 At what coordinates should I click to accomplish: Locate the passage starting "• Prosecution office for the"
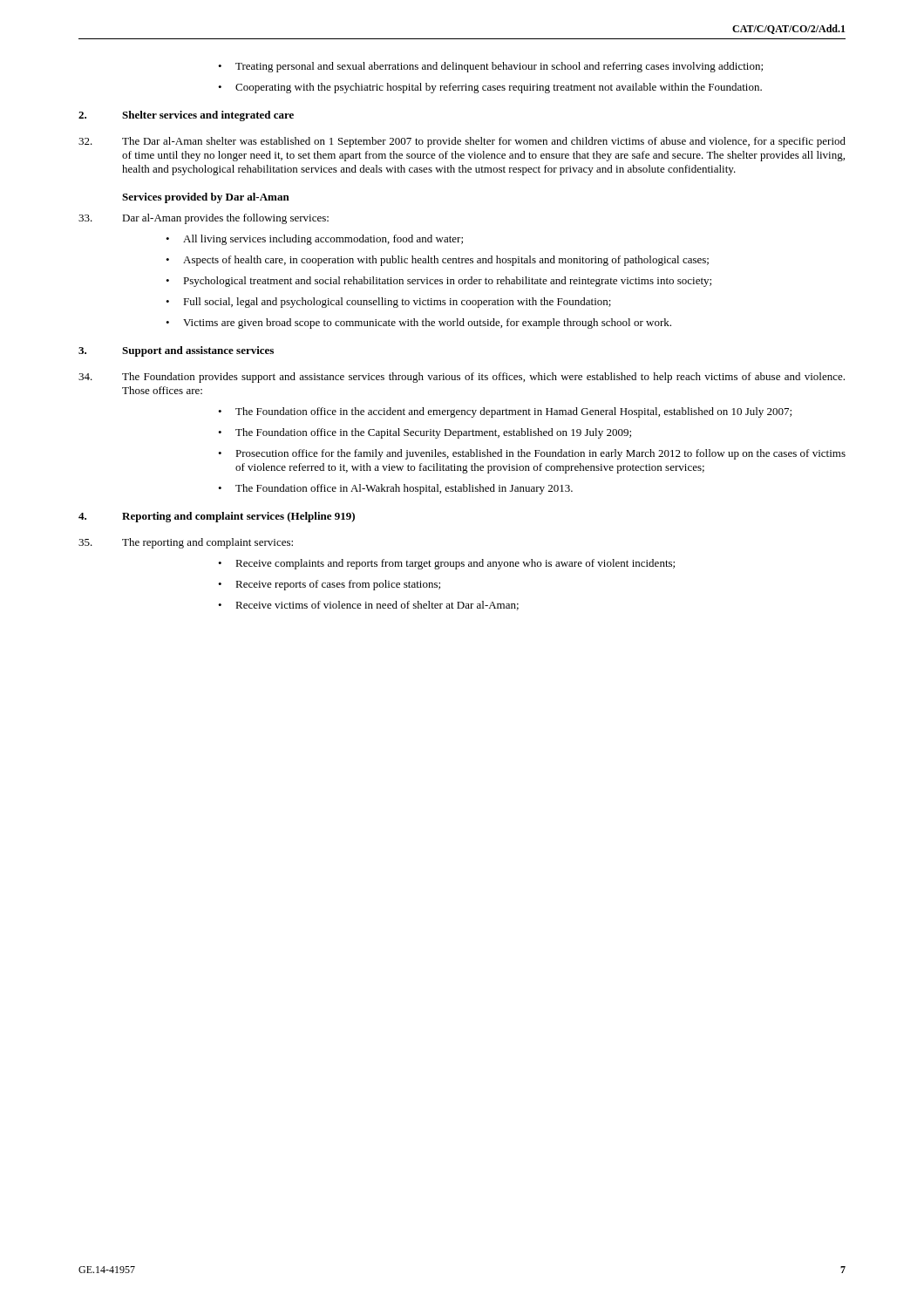[532, 460]
